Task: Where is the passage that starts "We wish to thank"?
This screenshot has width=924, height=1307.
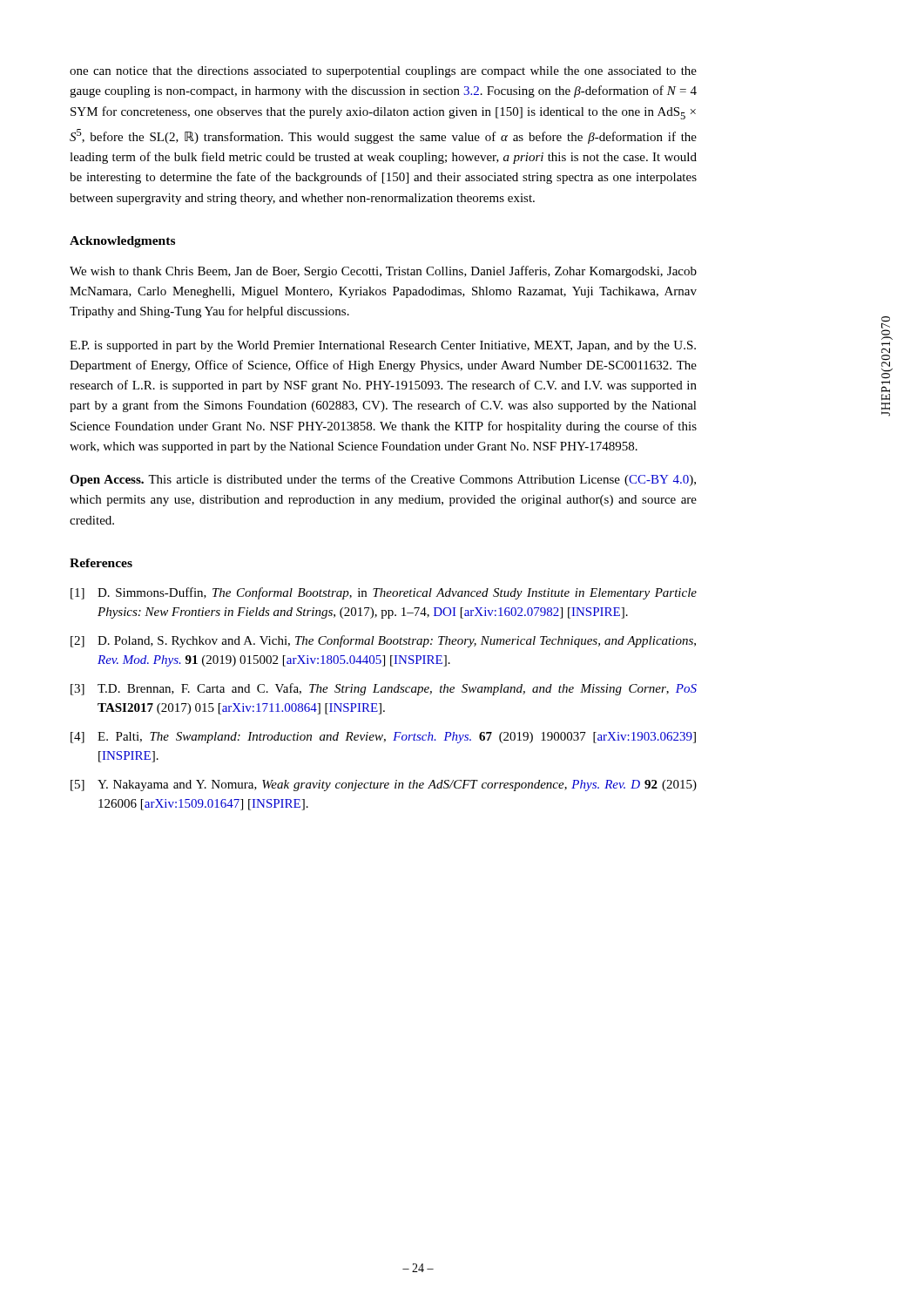Action: [383, 359]
